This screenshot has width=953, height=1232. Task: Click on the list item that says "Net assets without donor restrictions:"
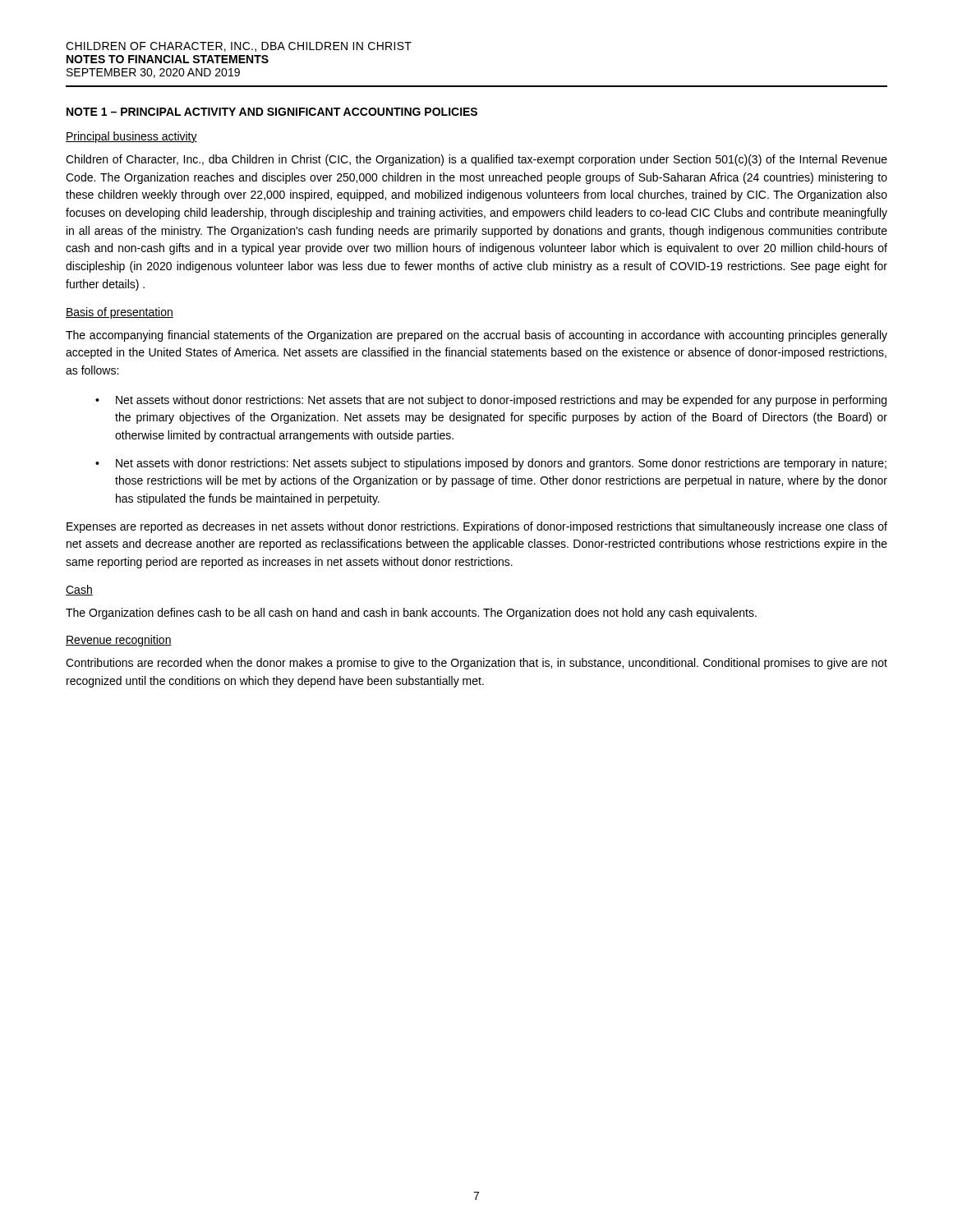click(501, 417)
